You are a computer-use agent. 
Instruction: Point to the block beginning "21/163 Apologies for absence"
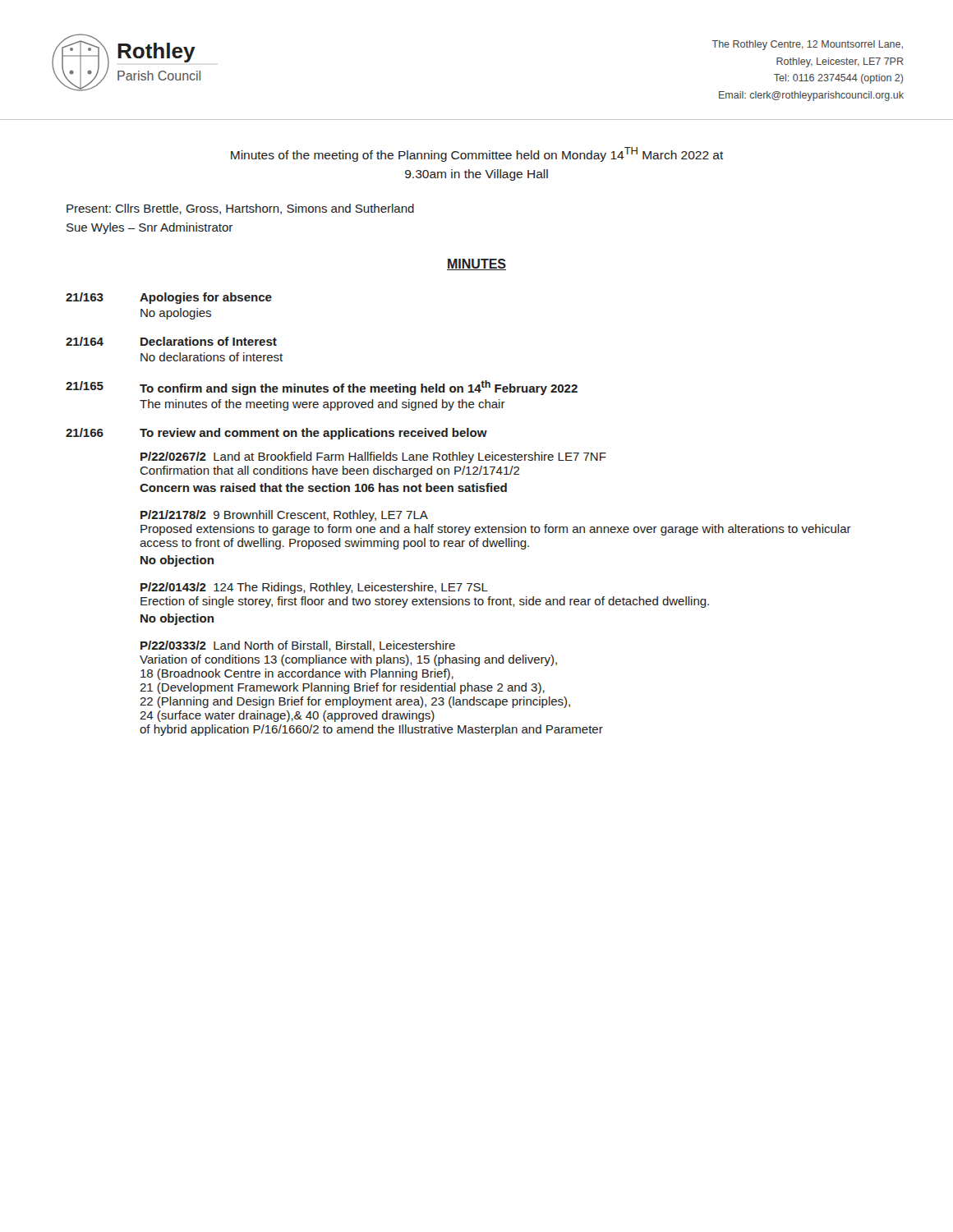[169, 298]
